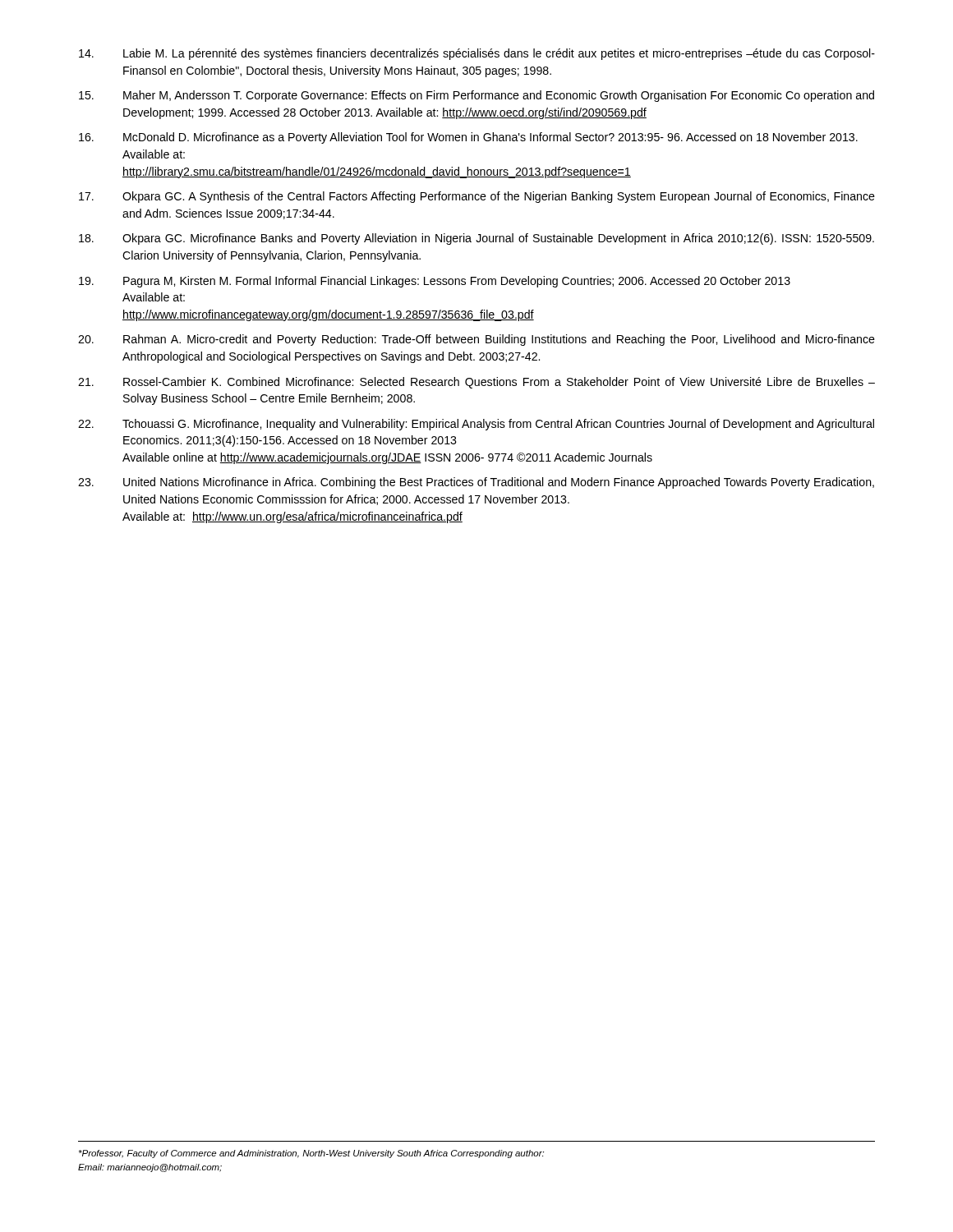953x1232 pixels.
Task: Locate the list item with the text "15. Maher M, Andersson T. Corporate Governance: Effects"
Action: click(x=476, y=104)
